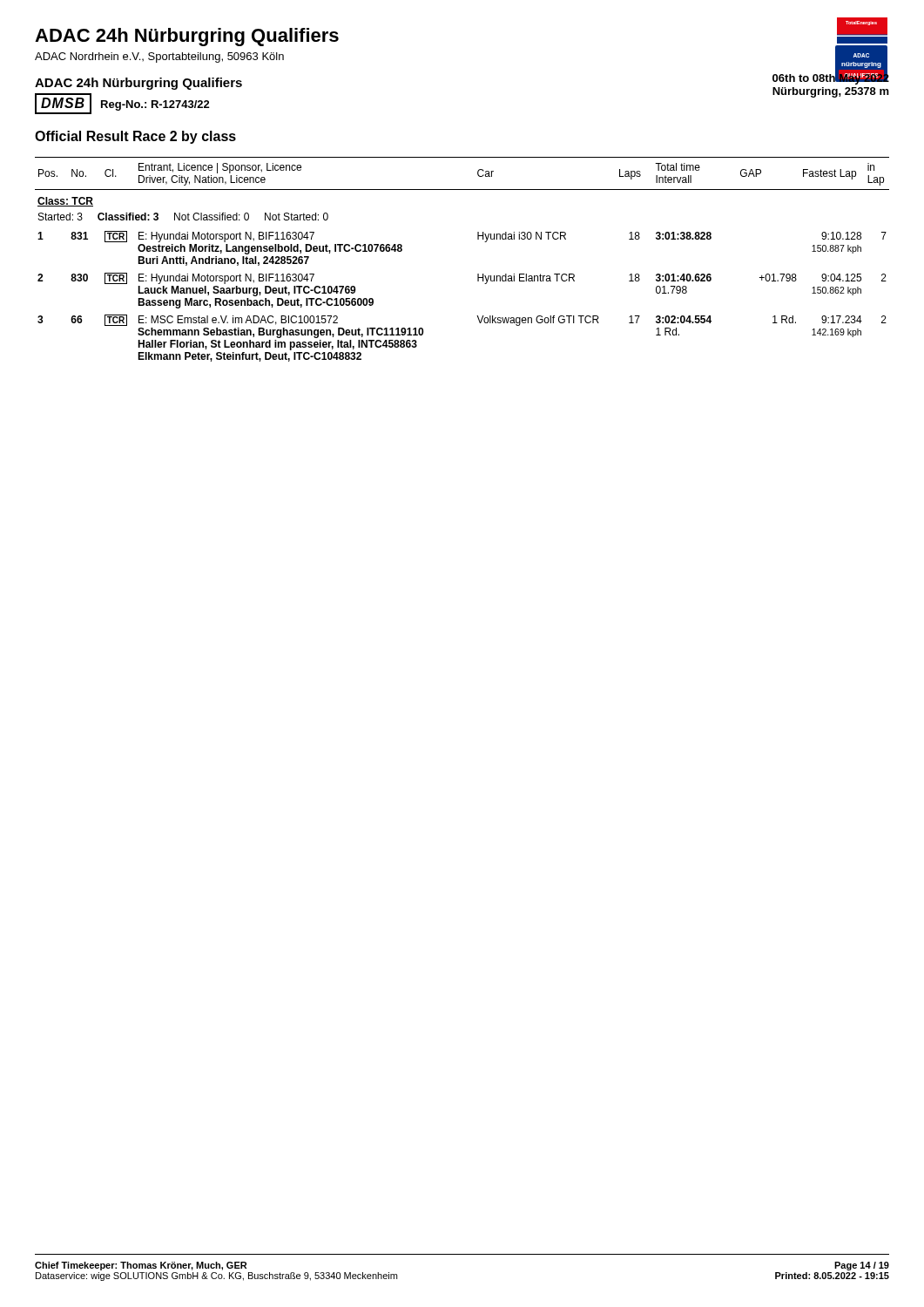Locate the title that says "ADAC 24h Nürburgring Qualifiers"

[x=187, y=35]
